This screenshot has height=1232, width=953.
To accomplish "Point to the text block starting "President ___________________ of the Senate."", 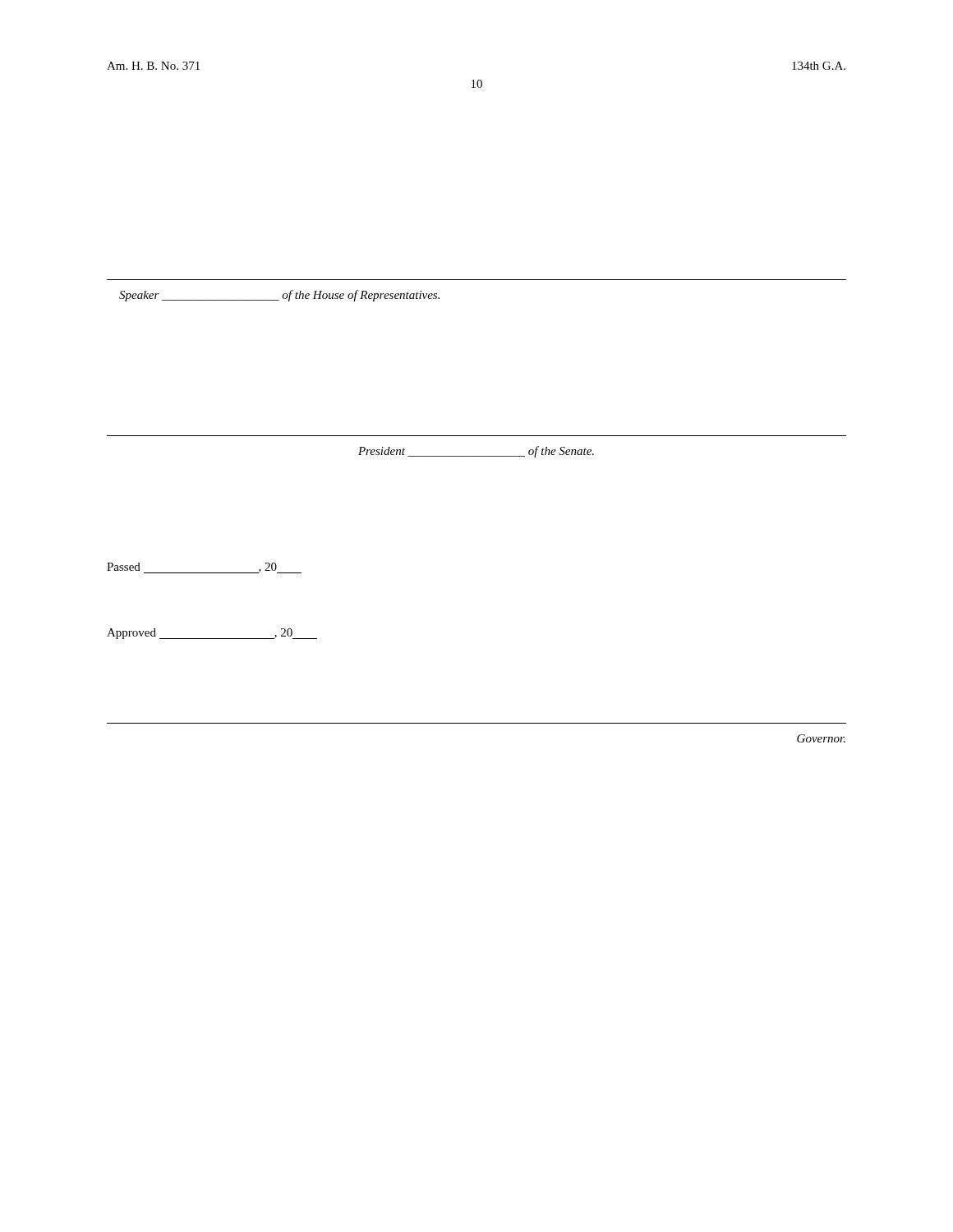I will 476,447.
